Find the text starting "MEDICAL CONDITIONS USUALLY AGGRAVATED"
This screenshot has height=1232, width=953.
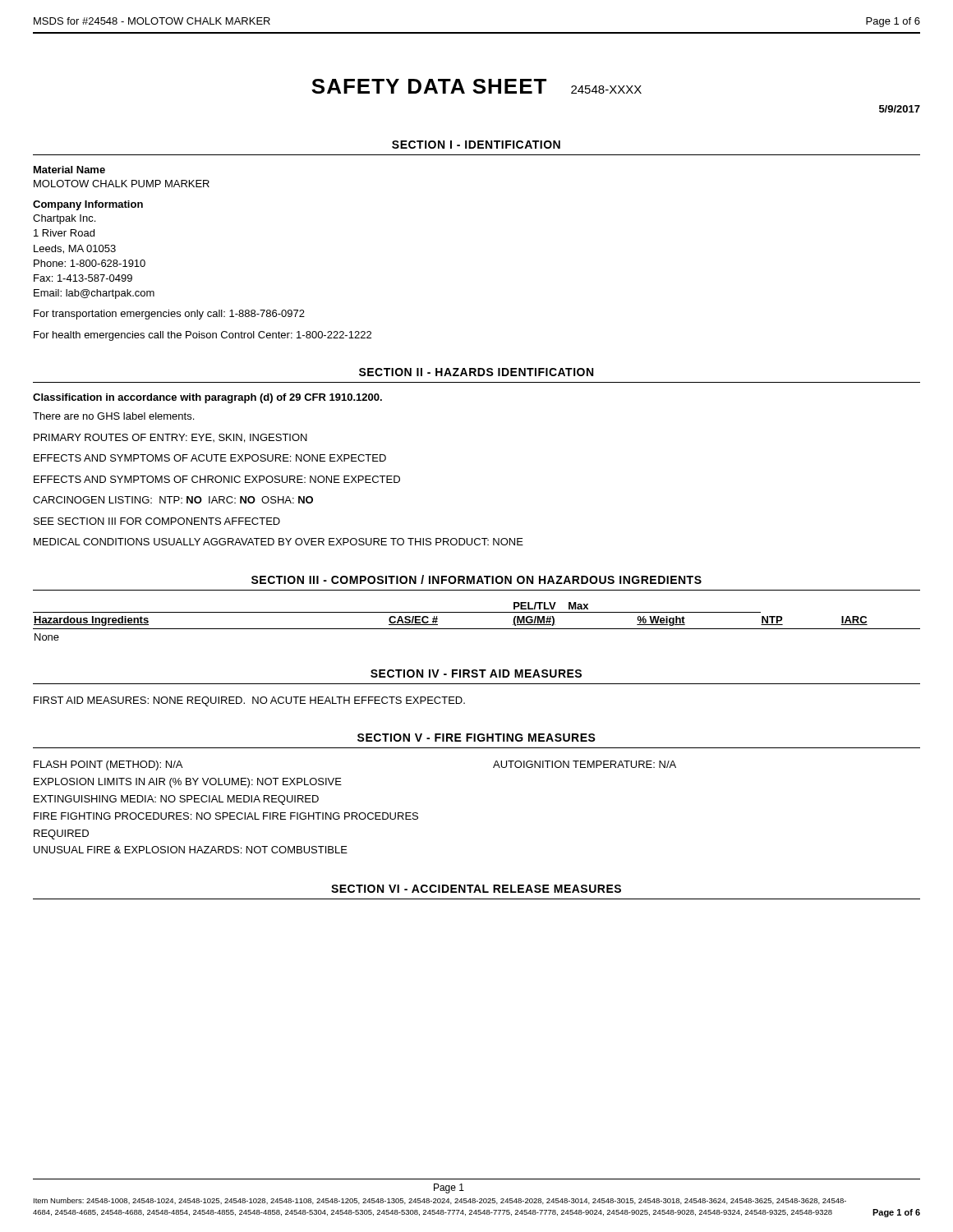pos(278,542)
